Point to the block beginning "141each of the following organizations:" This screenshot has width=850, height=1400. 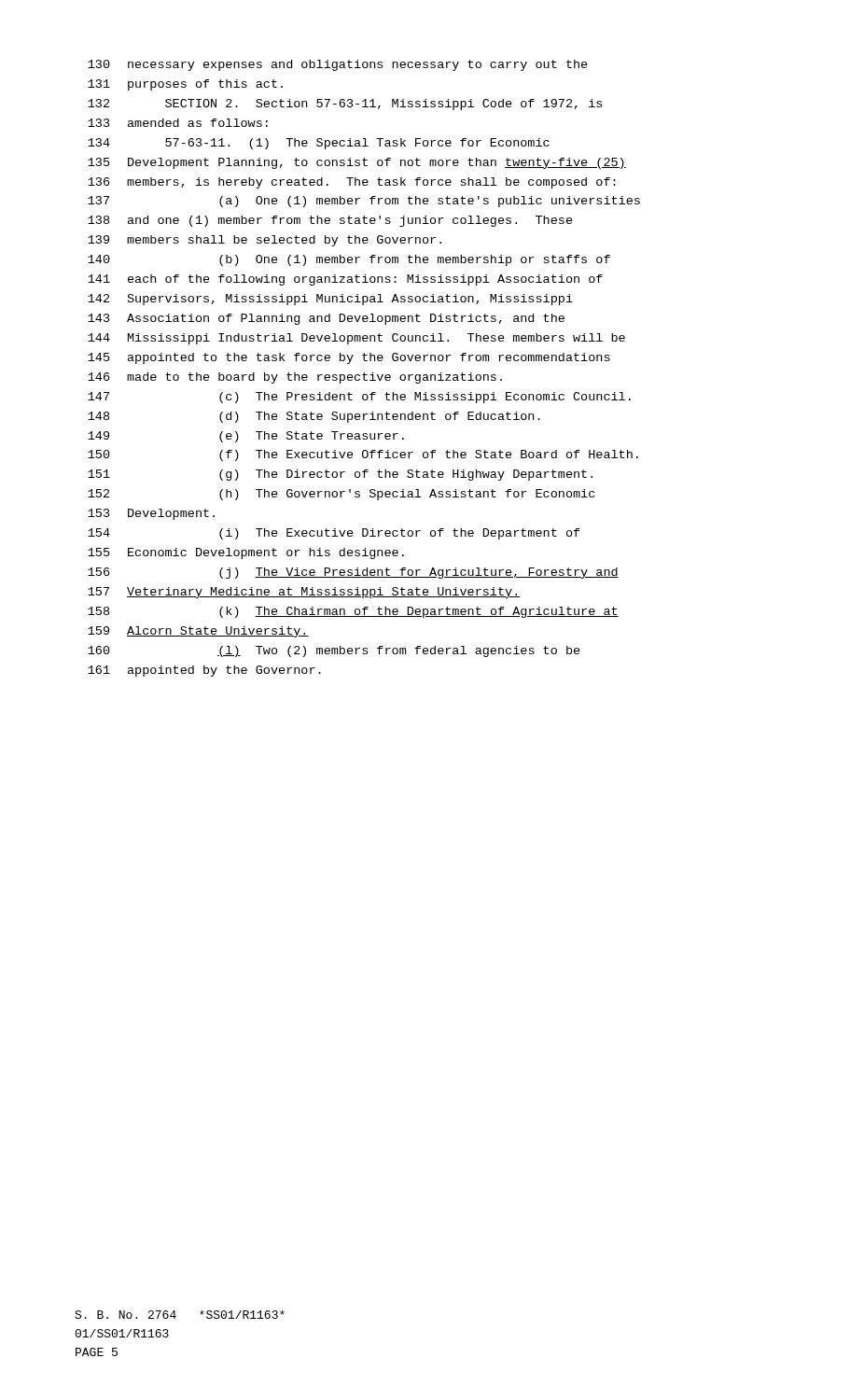(x=339, y=281)
